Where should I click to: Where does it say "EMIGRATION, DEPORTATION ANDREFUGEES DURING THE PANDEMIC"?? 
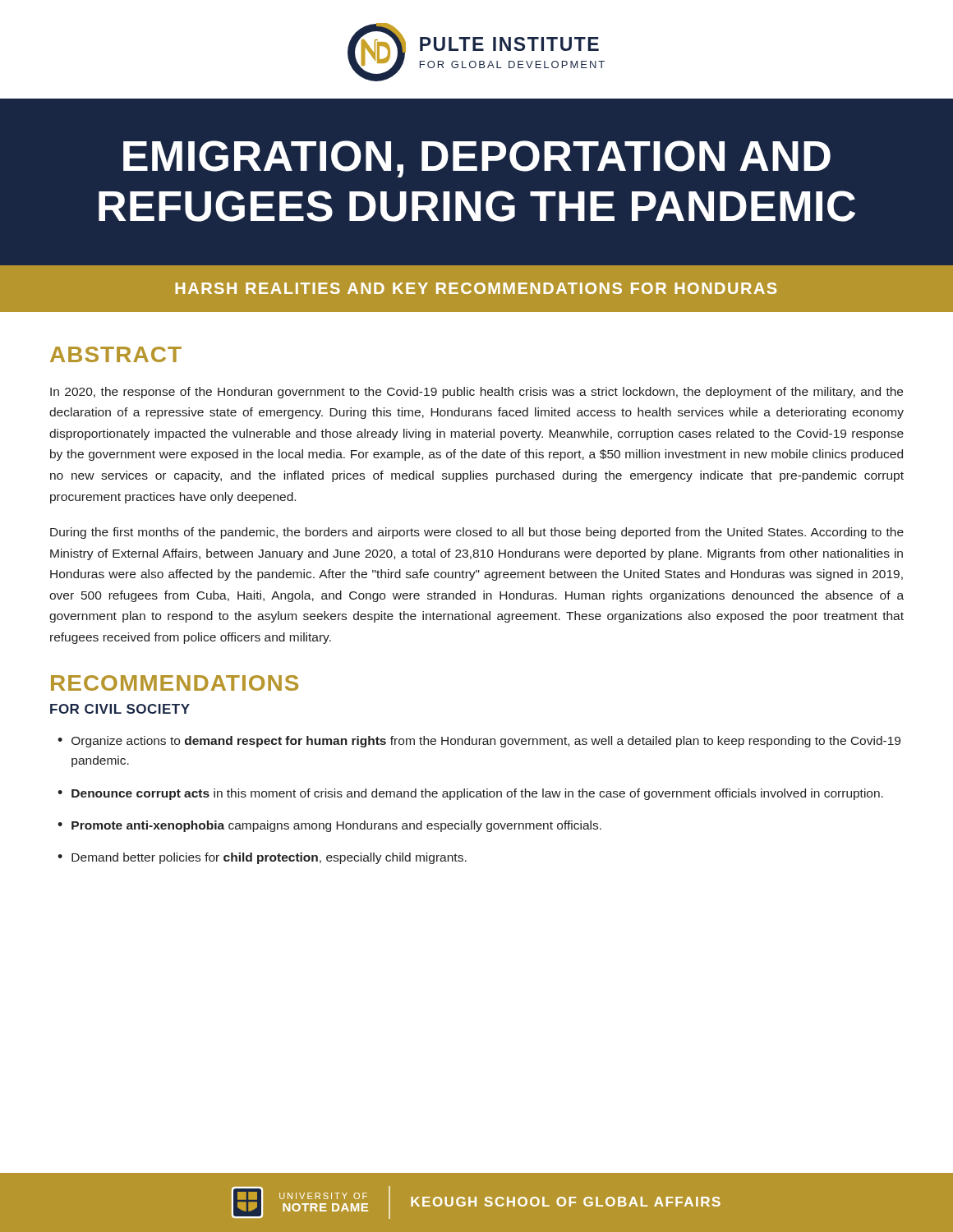tap(476, 182)
